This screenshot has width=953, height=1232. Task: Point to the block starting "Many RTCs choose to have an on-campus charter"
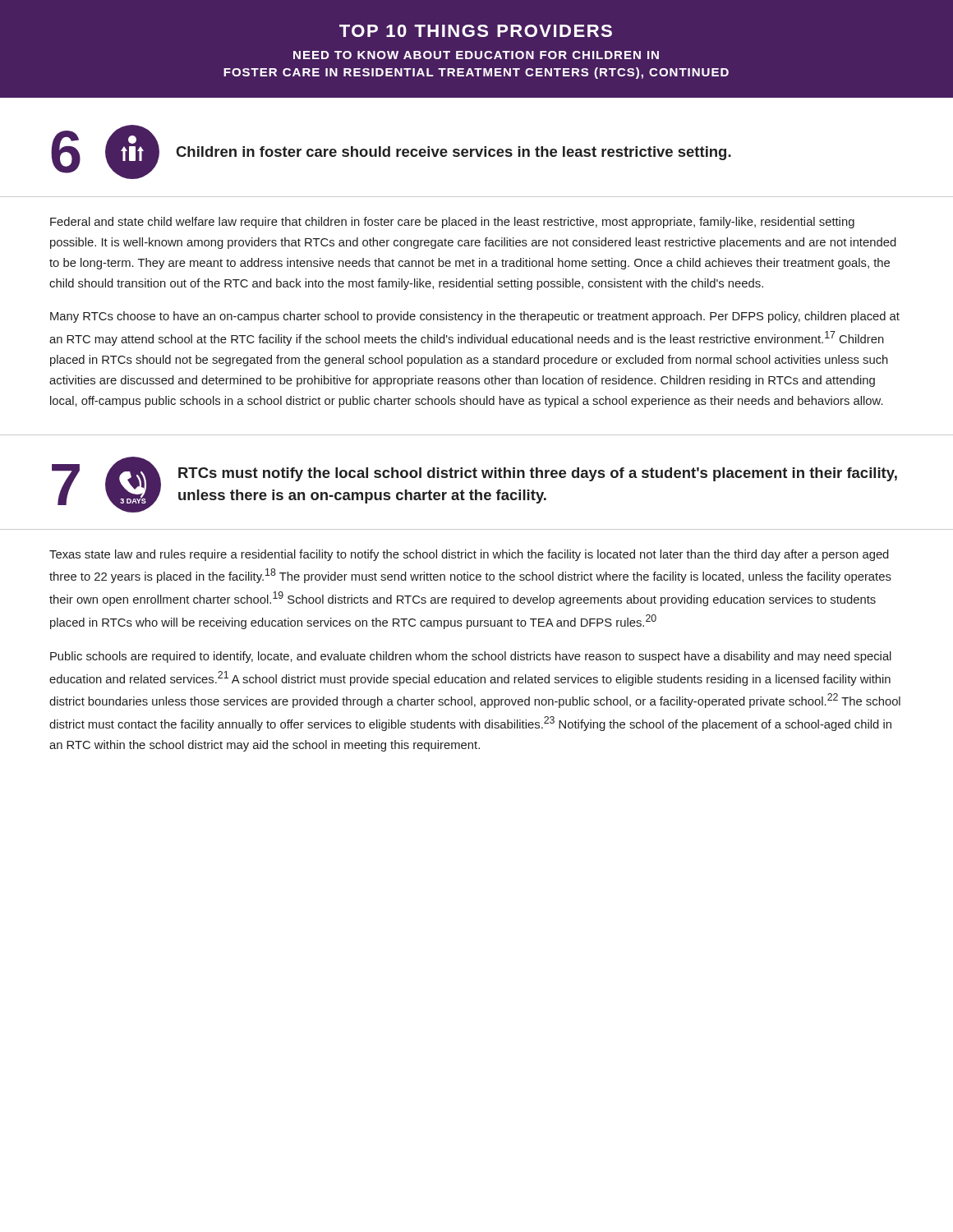point(474,359)
